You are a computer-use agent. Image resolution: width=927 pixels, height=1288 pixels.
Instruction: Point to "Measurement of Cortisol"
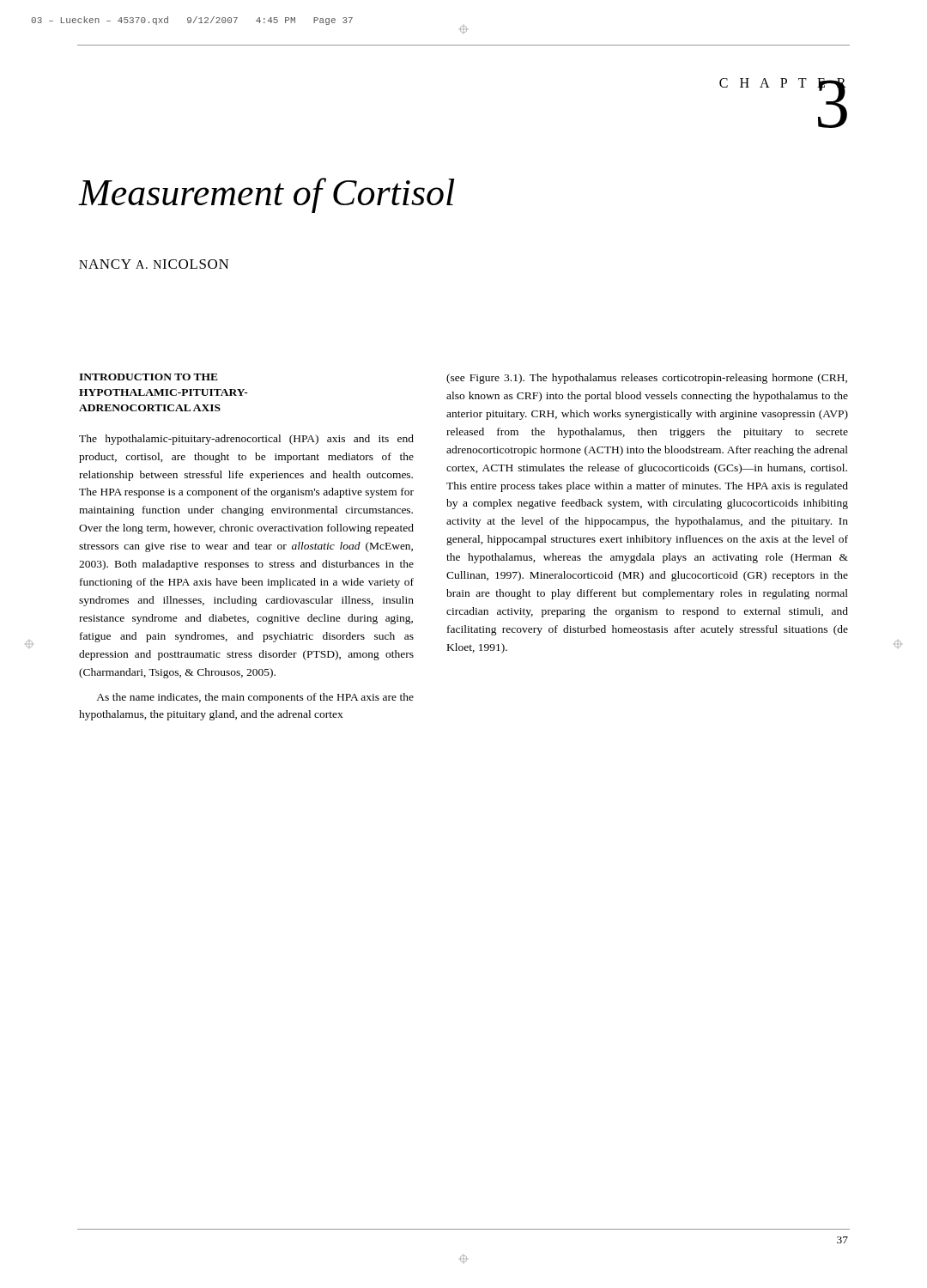tap(464, 193)
